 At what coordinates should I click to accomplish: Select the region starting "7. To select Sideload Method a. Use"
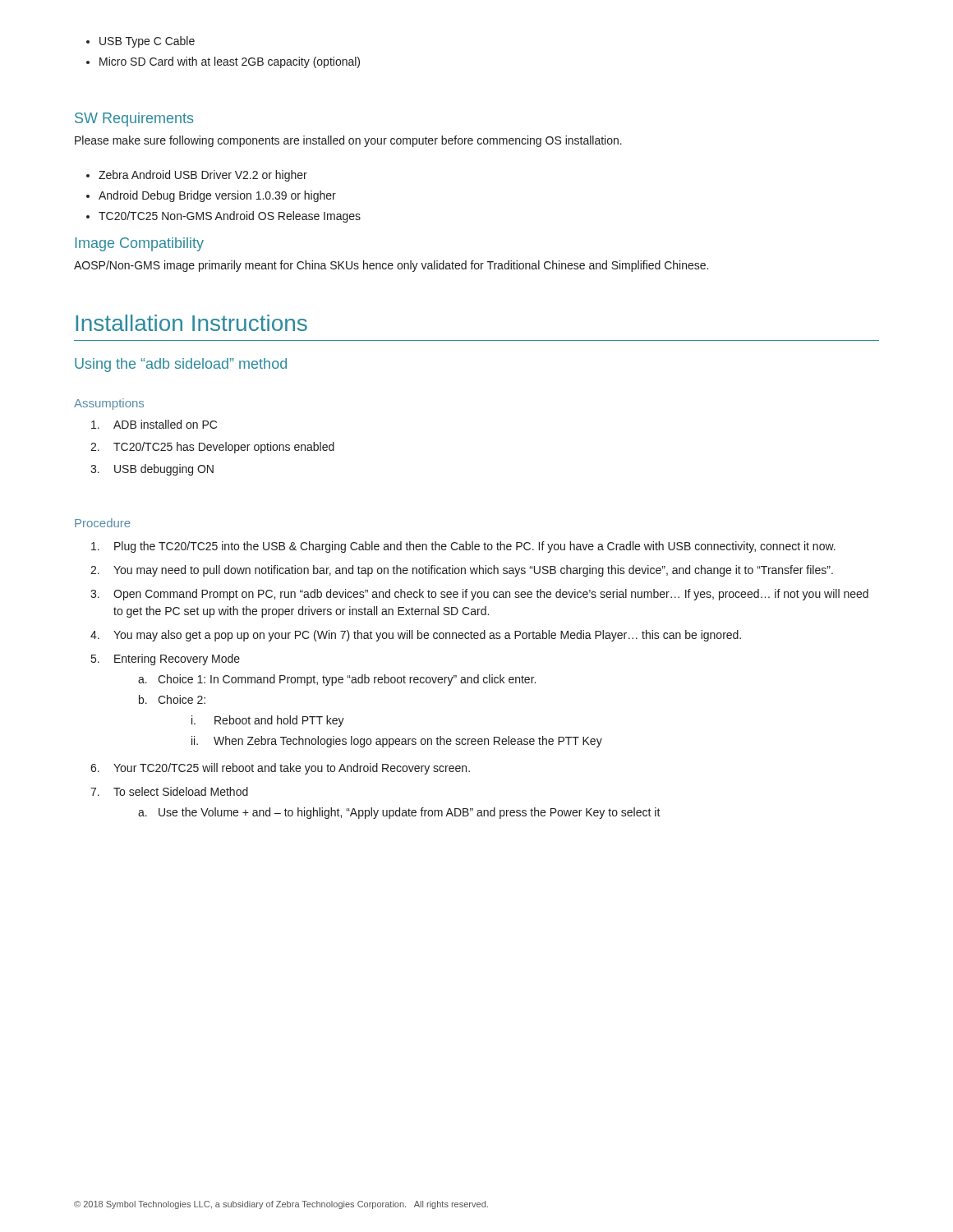pos(485,804)
